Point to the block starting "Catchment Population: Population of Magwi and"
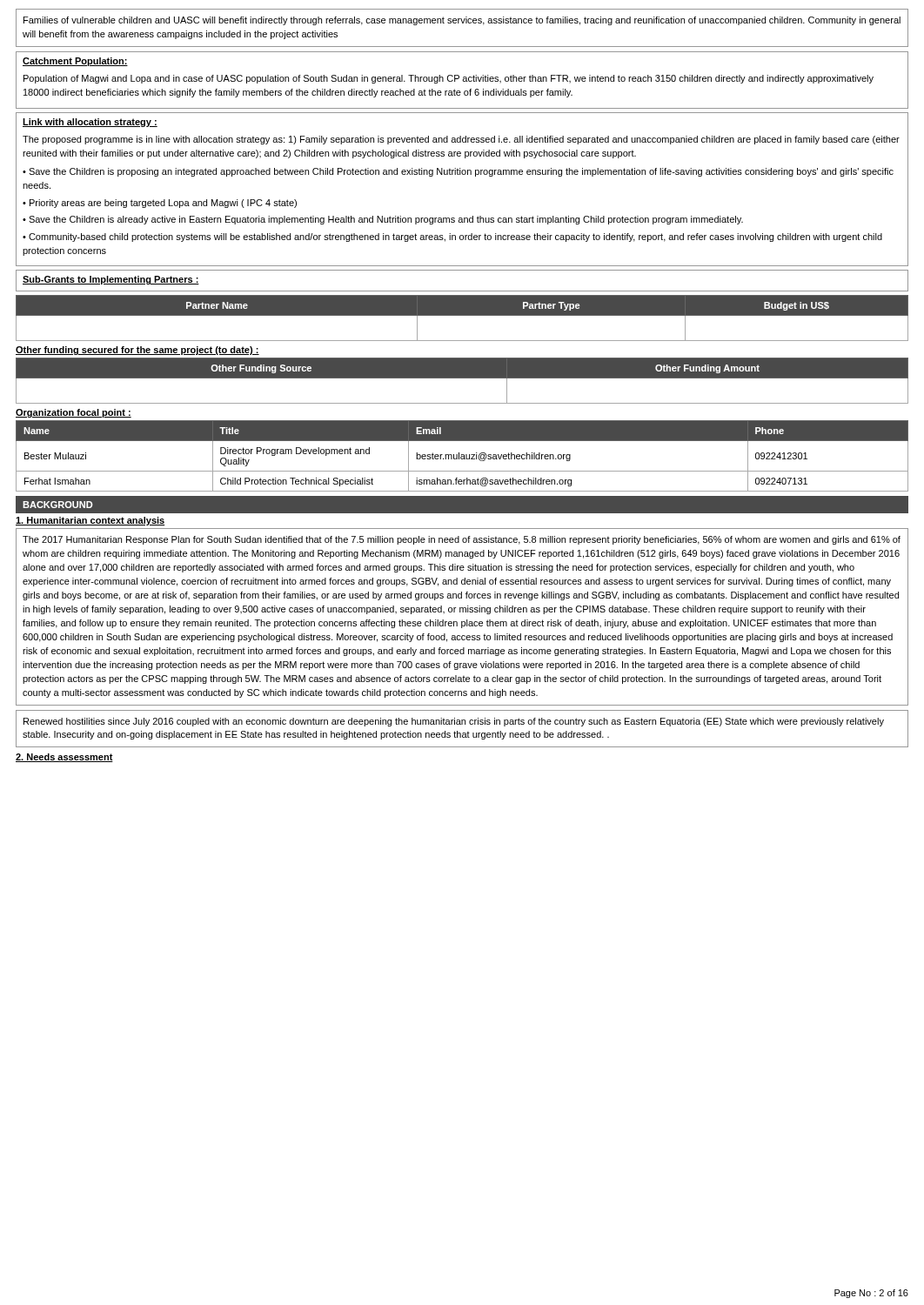Image resolution: width=924 pixels, height=1305 pixels. tap(462, 78)
